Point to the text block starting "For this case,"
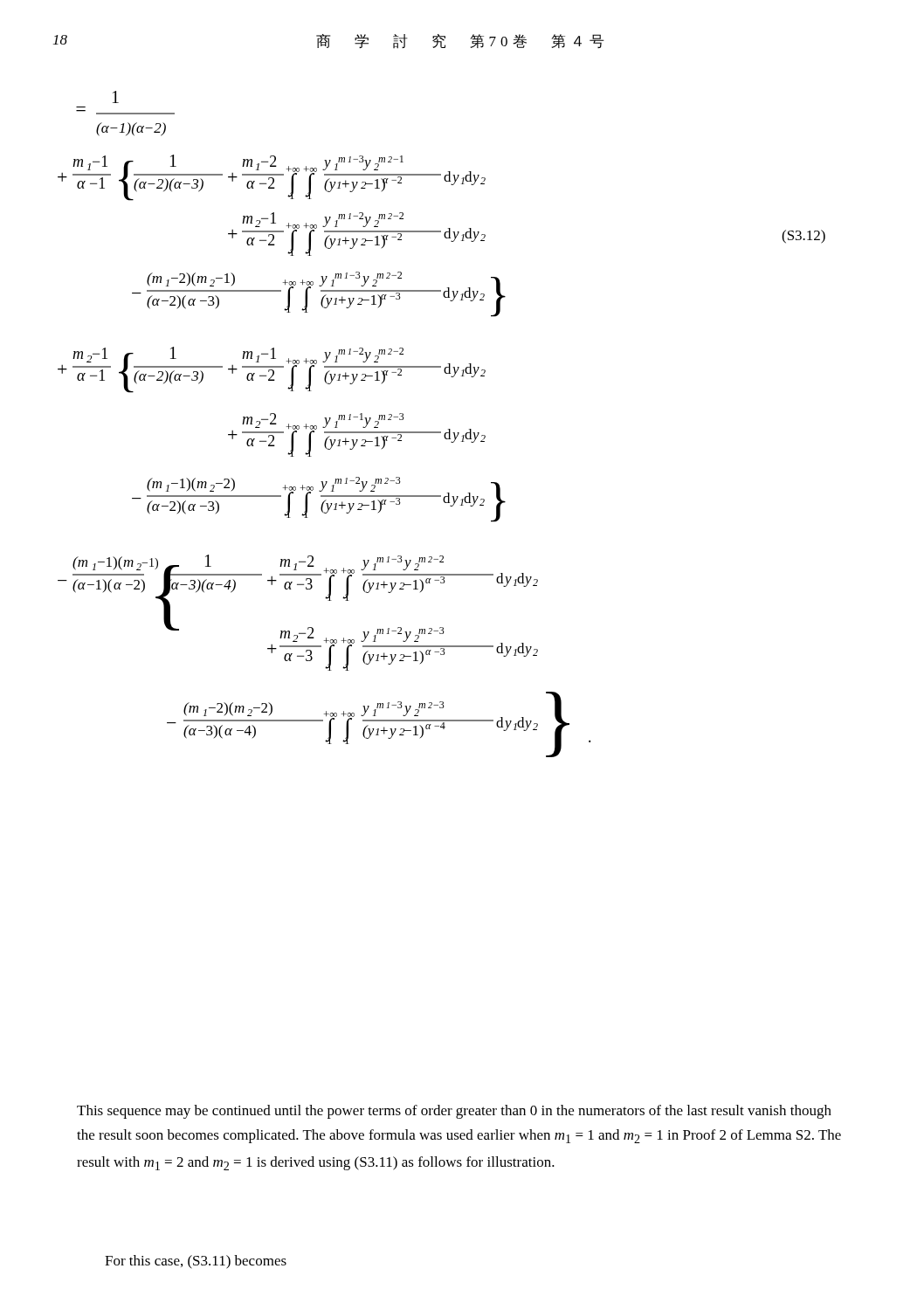This screenshot has height=1310, width=924. 196,1261
